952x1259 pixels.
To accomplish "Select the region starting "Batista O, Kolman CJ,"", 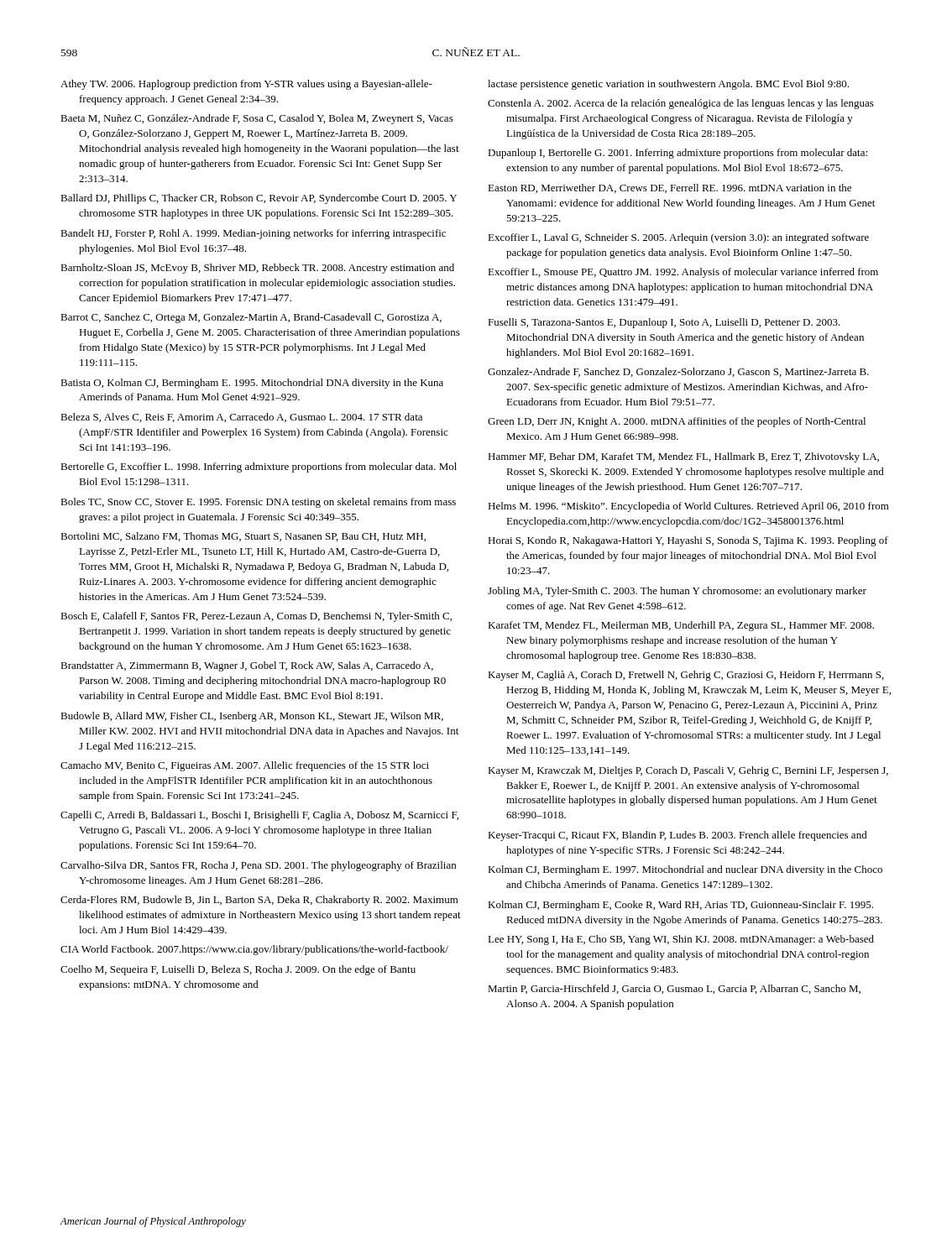I will pyautogui.click(x=252, y=389).
